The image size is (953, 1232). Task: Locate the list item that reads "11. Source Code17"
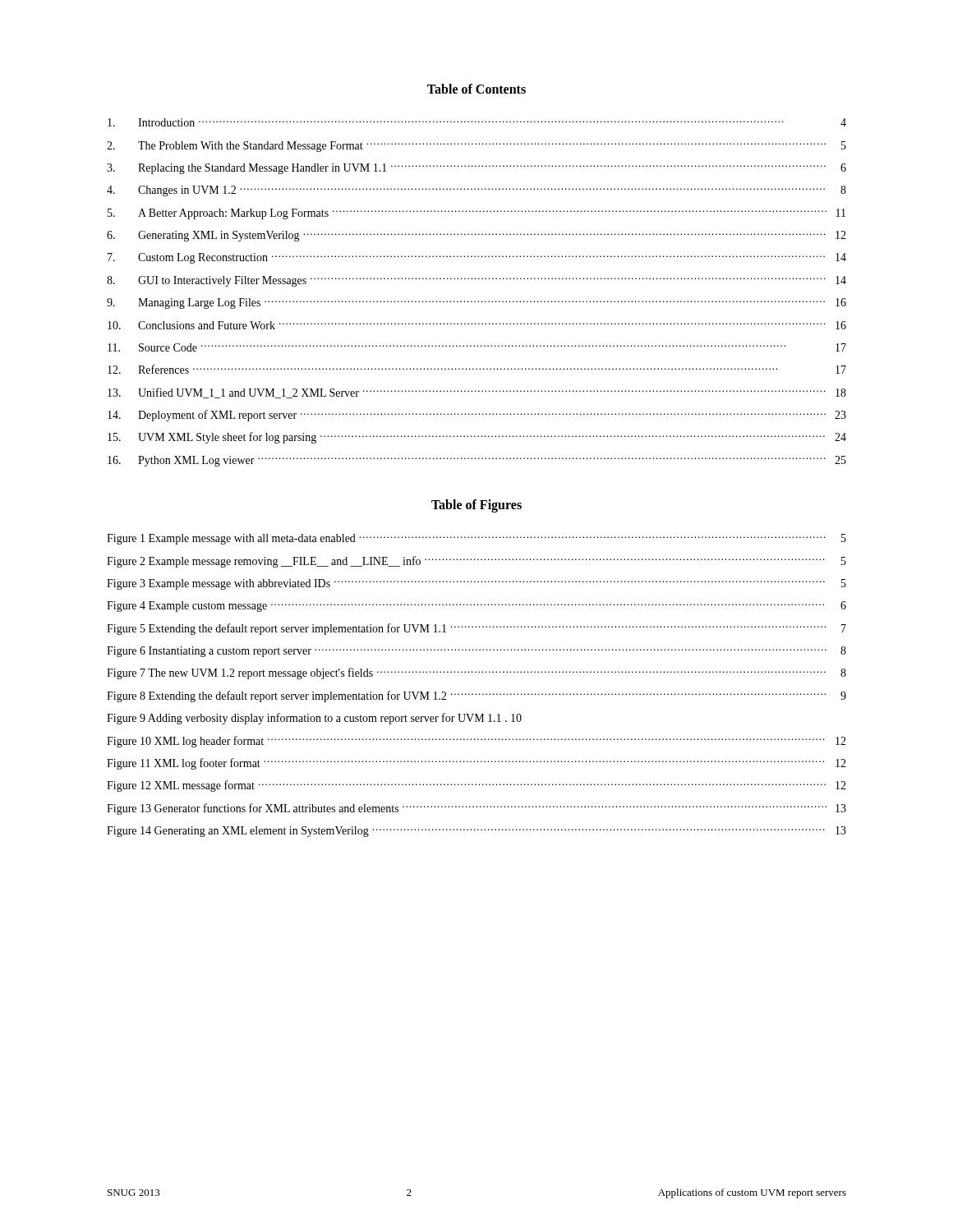[x=476, y=348]
